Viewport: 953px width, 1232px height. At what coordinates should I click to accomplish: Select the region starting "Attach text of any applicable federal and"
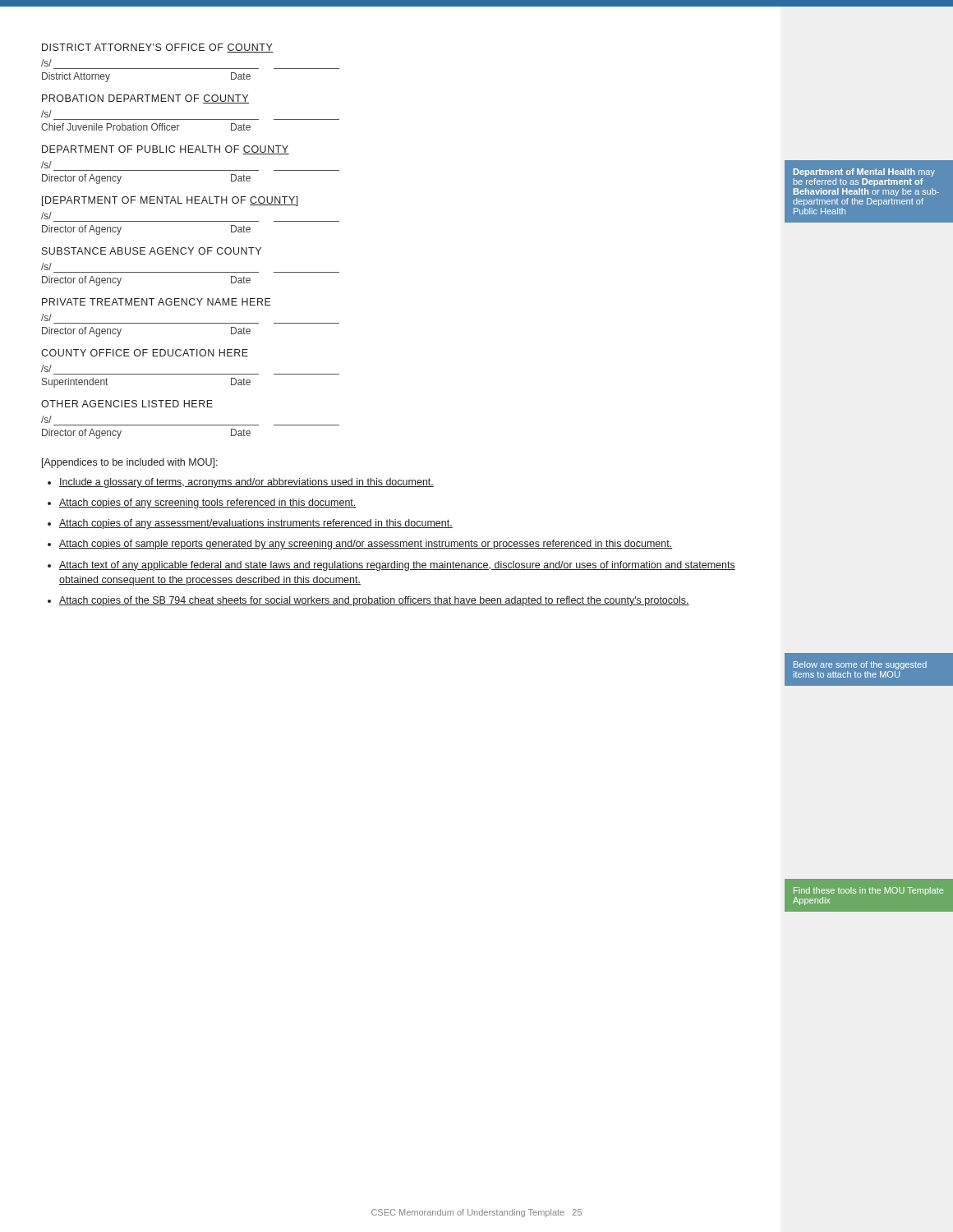coord(397,572)
